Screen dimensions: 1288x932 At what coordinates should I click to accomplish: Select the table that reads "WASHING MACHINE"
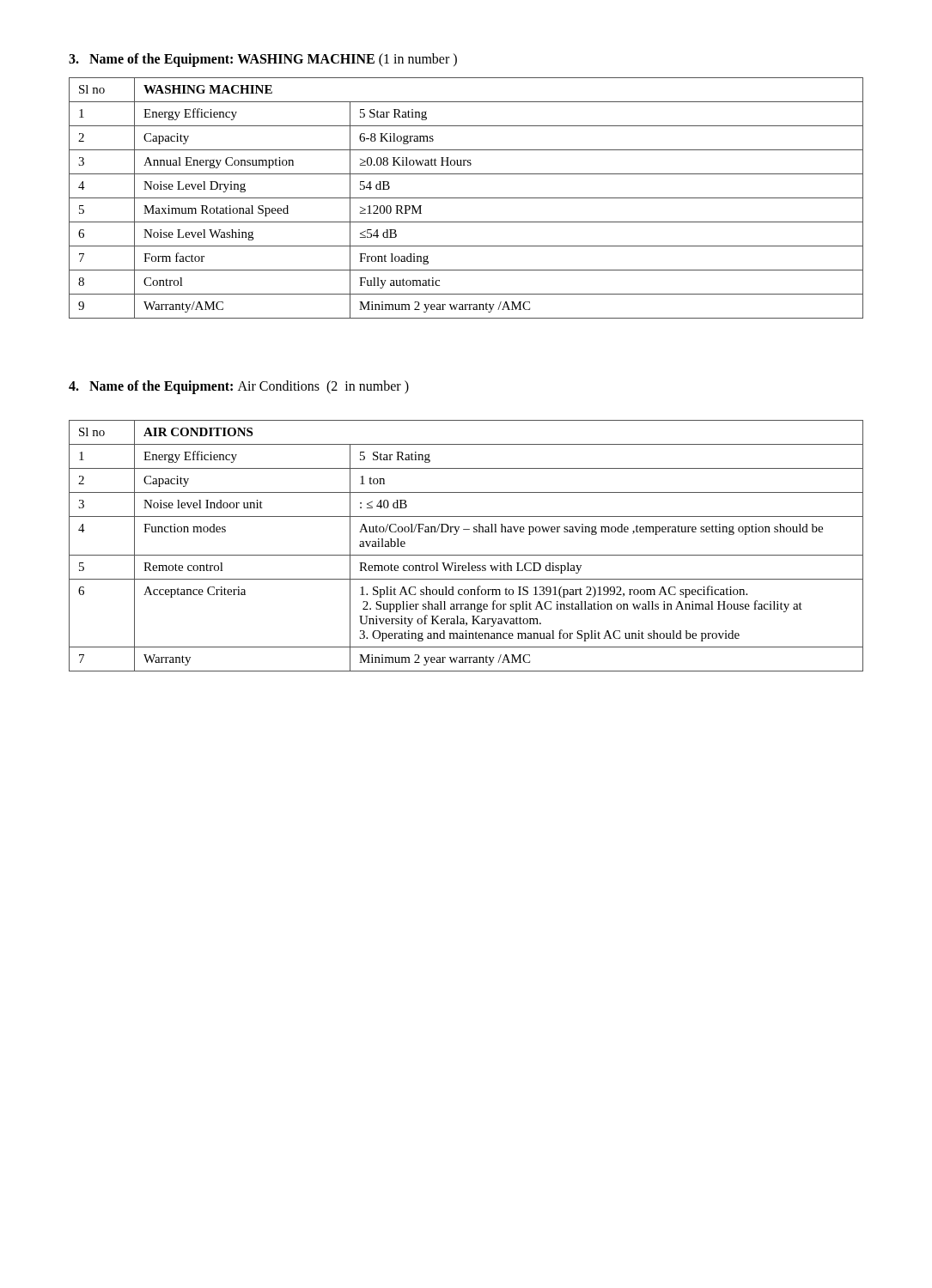coord(466,198)
